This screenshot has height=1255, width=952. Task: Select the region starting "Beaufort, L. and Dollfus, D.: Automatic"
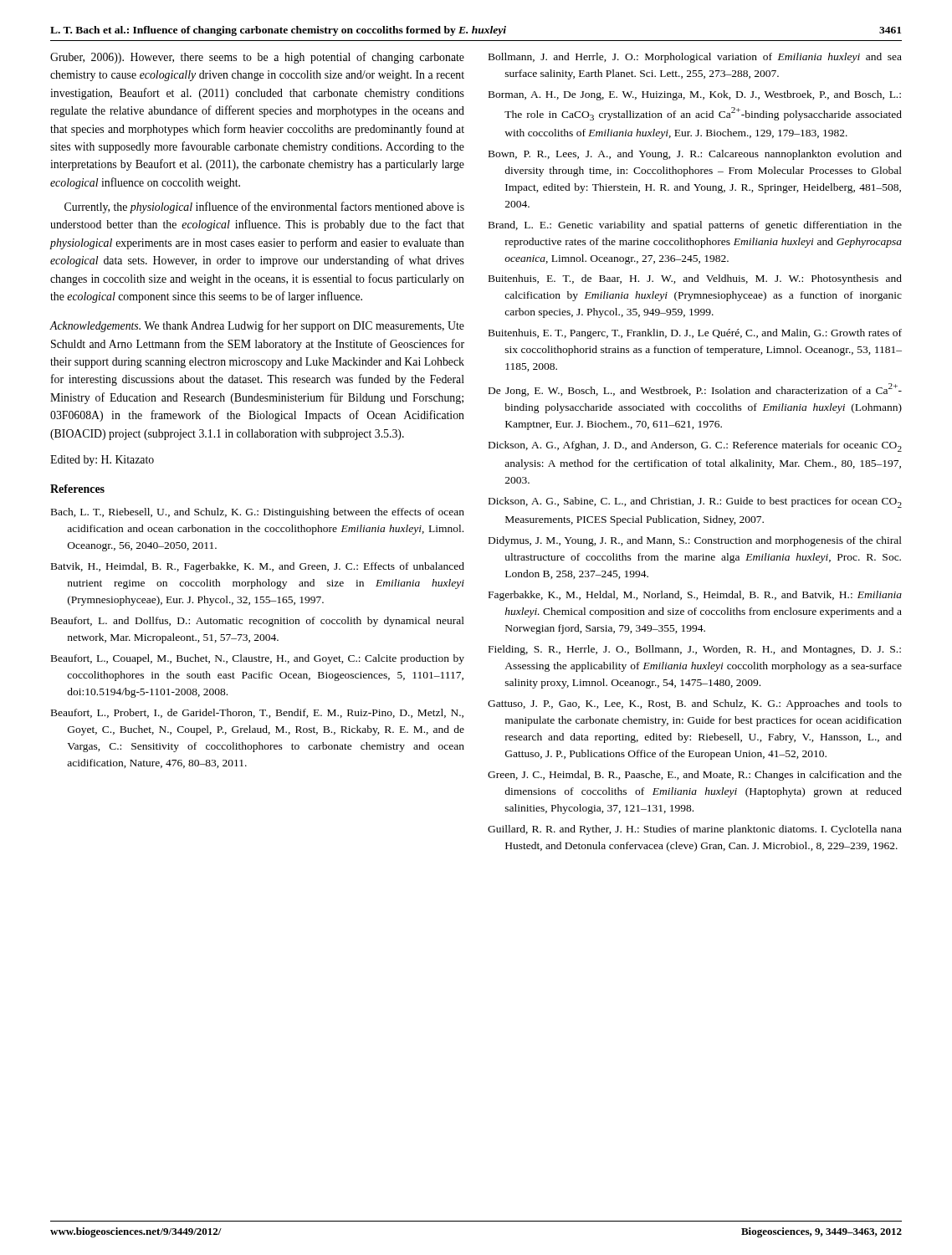257,629
